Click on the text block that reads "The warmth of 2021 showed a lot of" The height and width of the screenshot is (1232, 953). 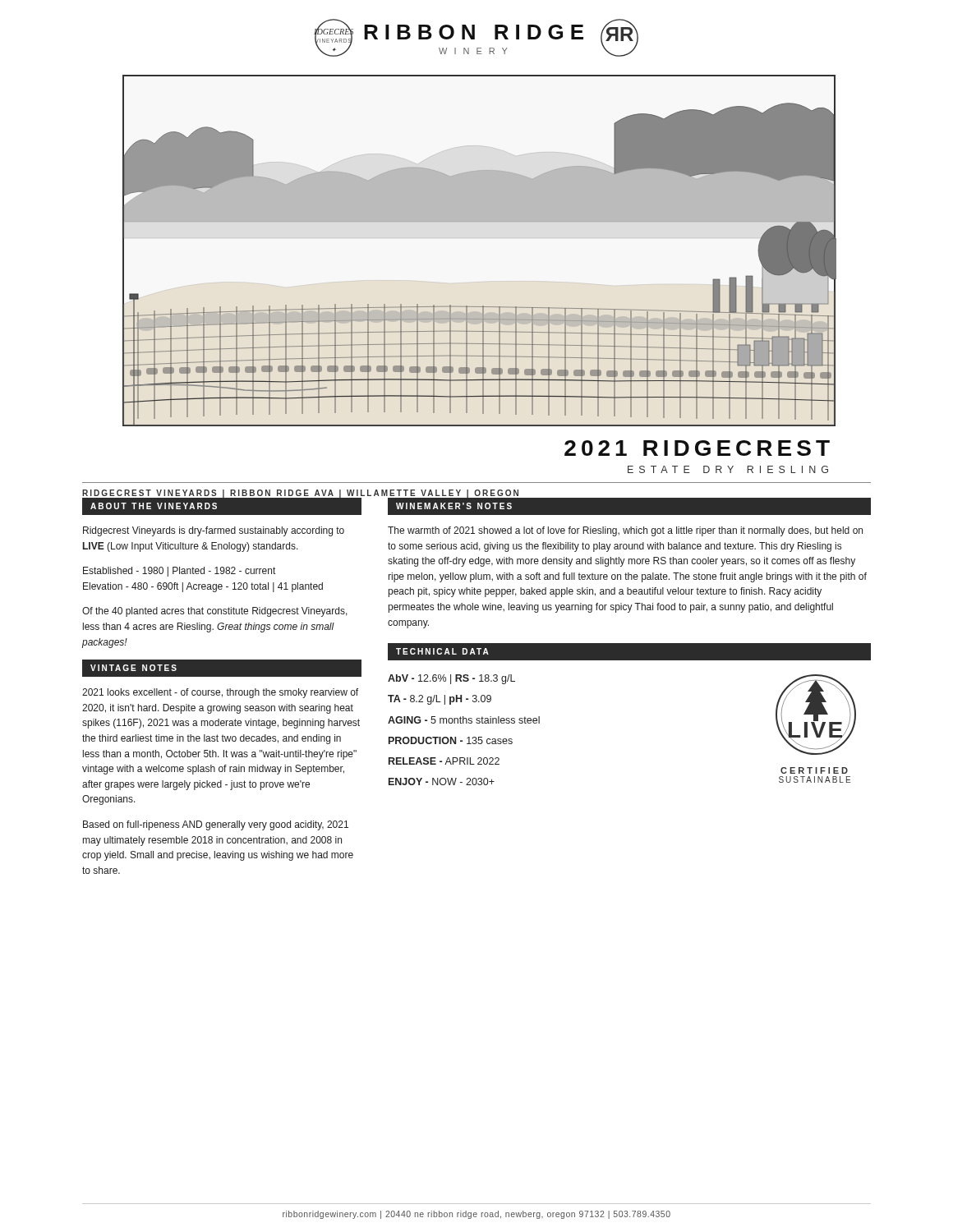coord(629,577)
